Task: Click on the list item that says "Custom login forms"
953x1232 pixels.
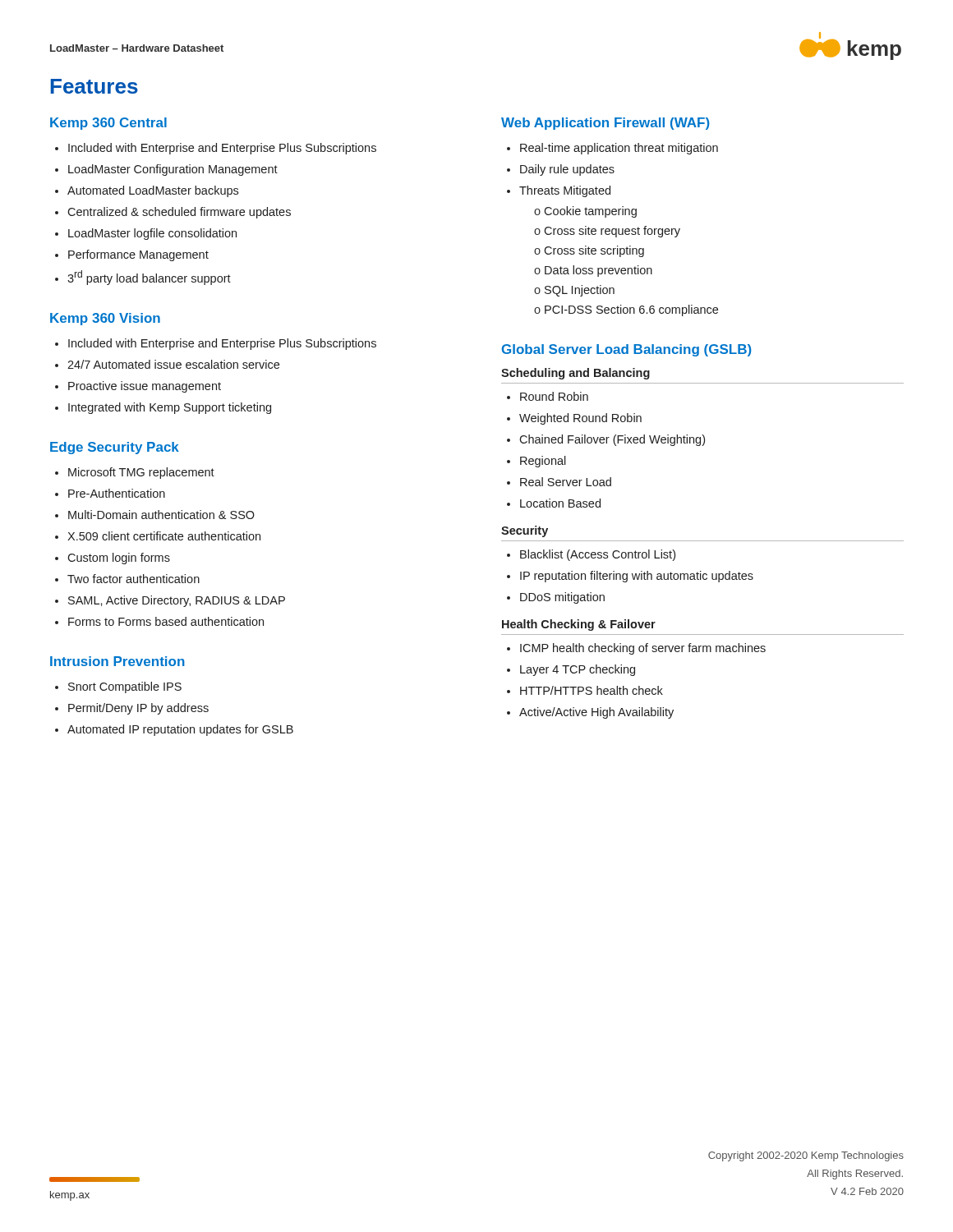Action: click(119, 558)
